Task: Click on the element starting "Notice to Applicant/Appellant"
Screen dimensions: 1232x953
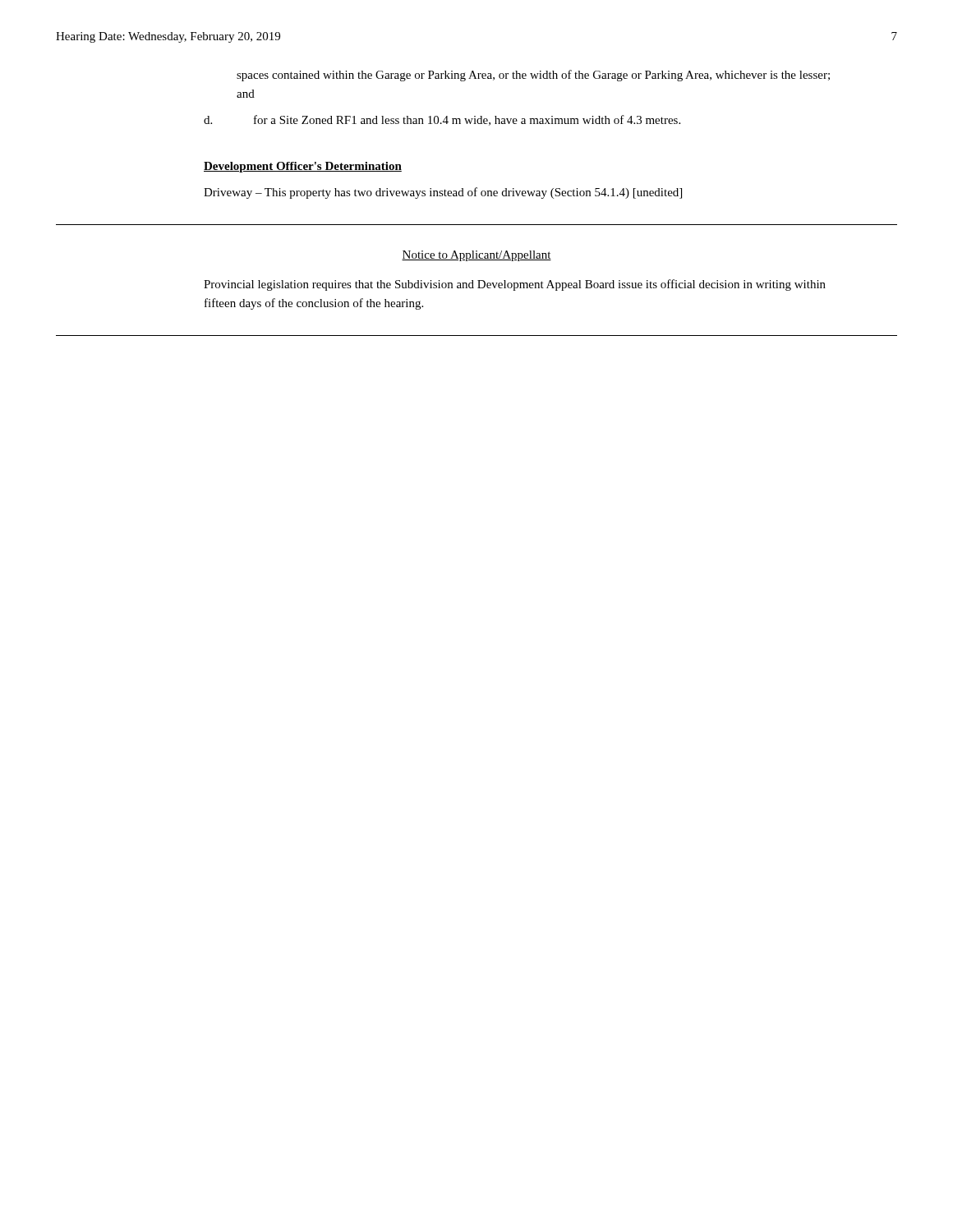Action: pyautogui.click(x=476, y=255)
